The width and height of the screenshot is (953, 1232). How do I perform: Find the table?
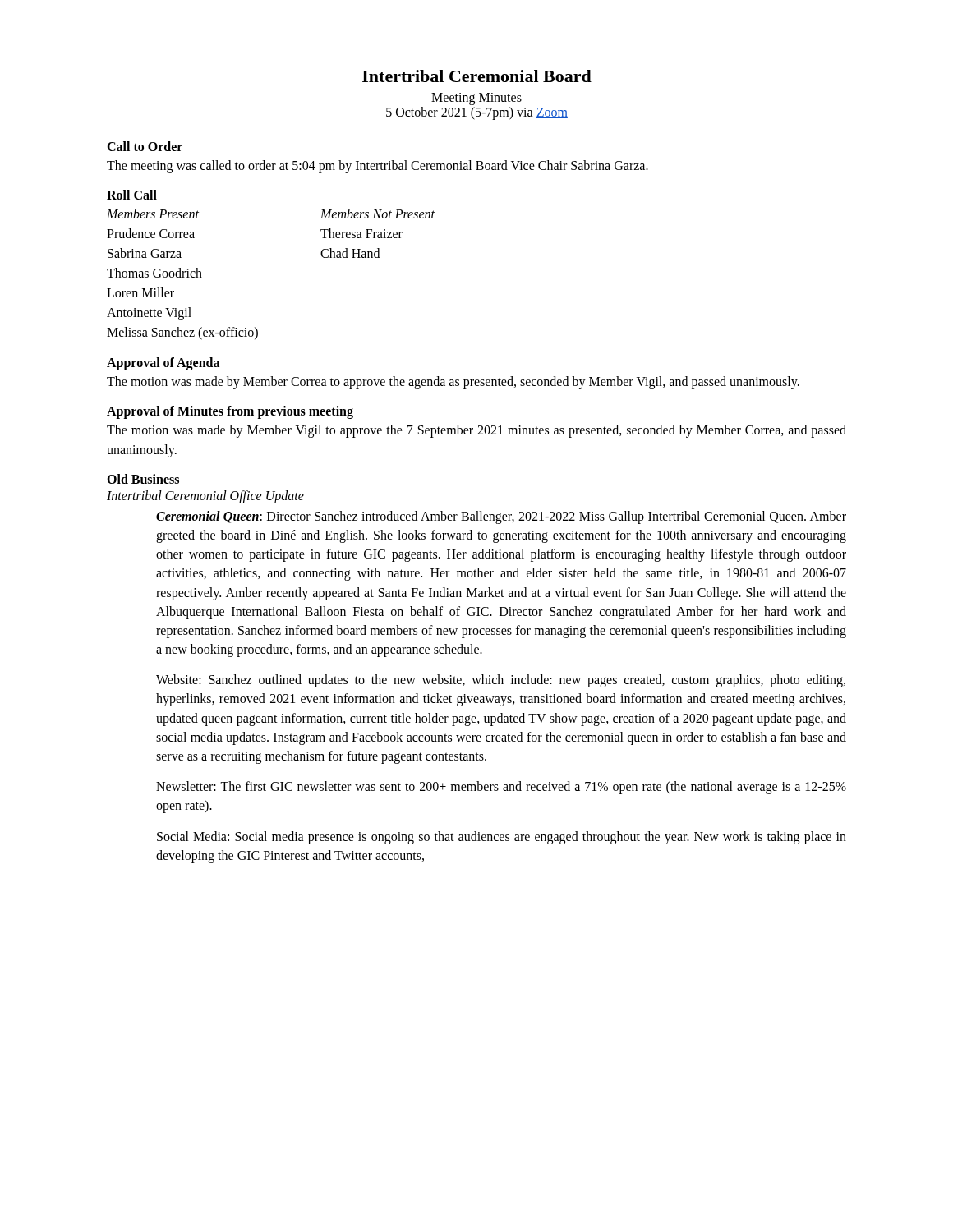pyautogui.click(x=476, y=274)
